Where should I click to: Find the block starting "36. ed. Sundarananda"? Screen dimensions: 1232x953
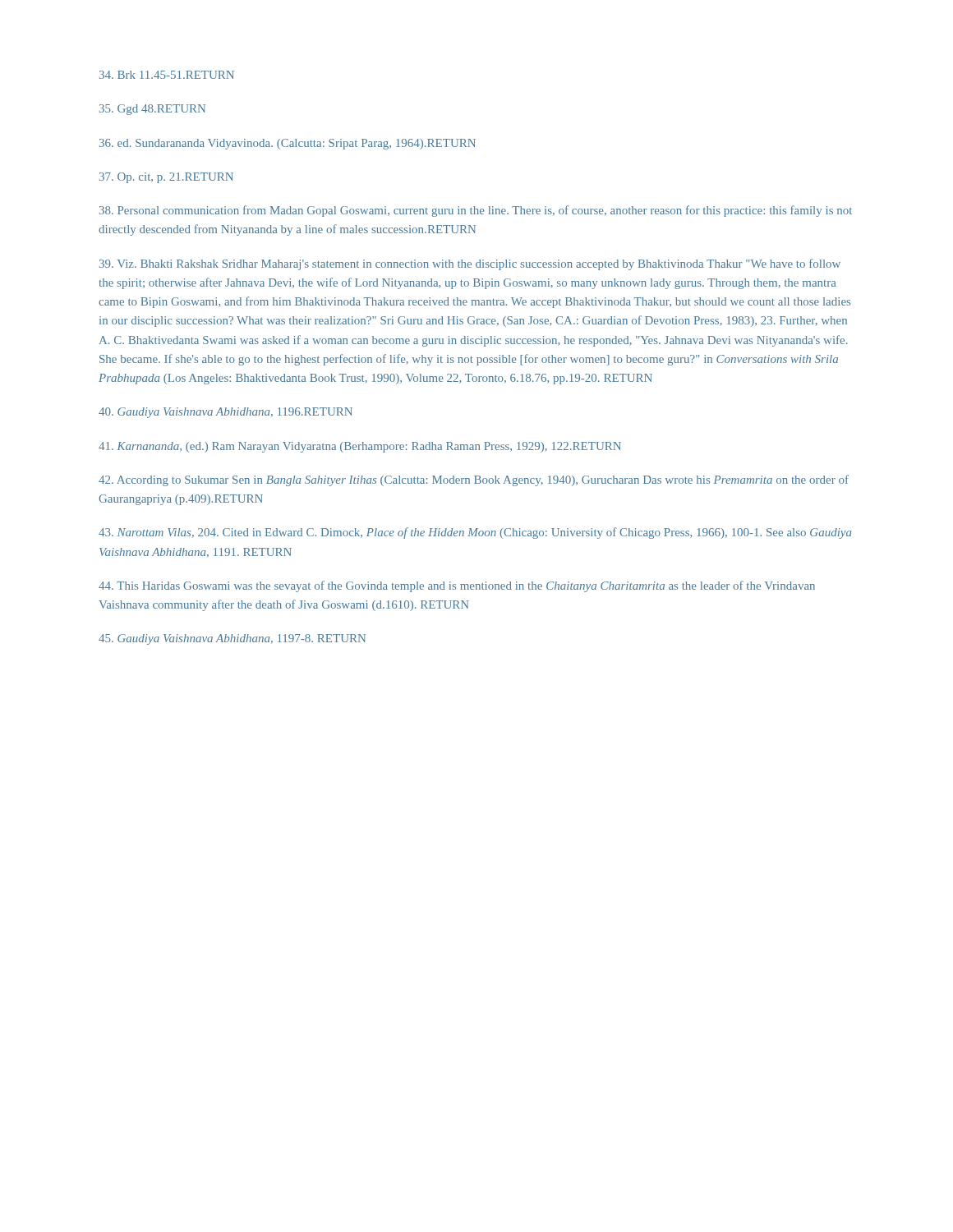coord(287,142)
